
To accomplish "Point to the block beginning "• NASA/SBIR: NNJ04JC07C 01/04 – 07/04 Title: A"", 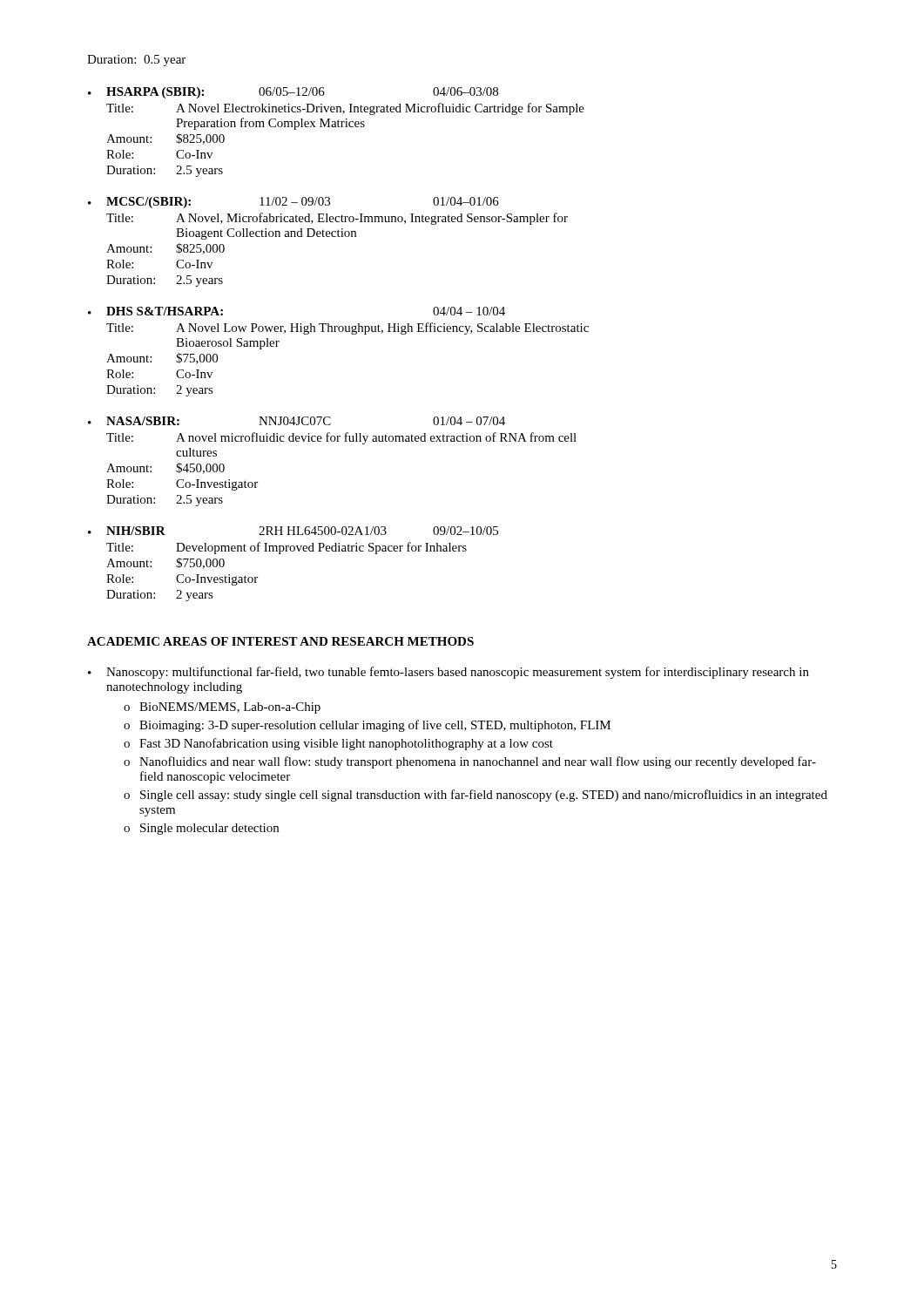I will coord(297,421).
